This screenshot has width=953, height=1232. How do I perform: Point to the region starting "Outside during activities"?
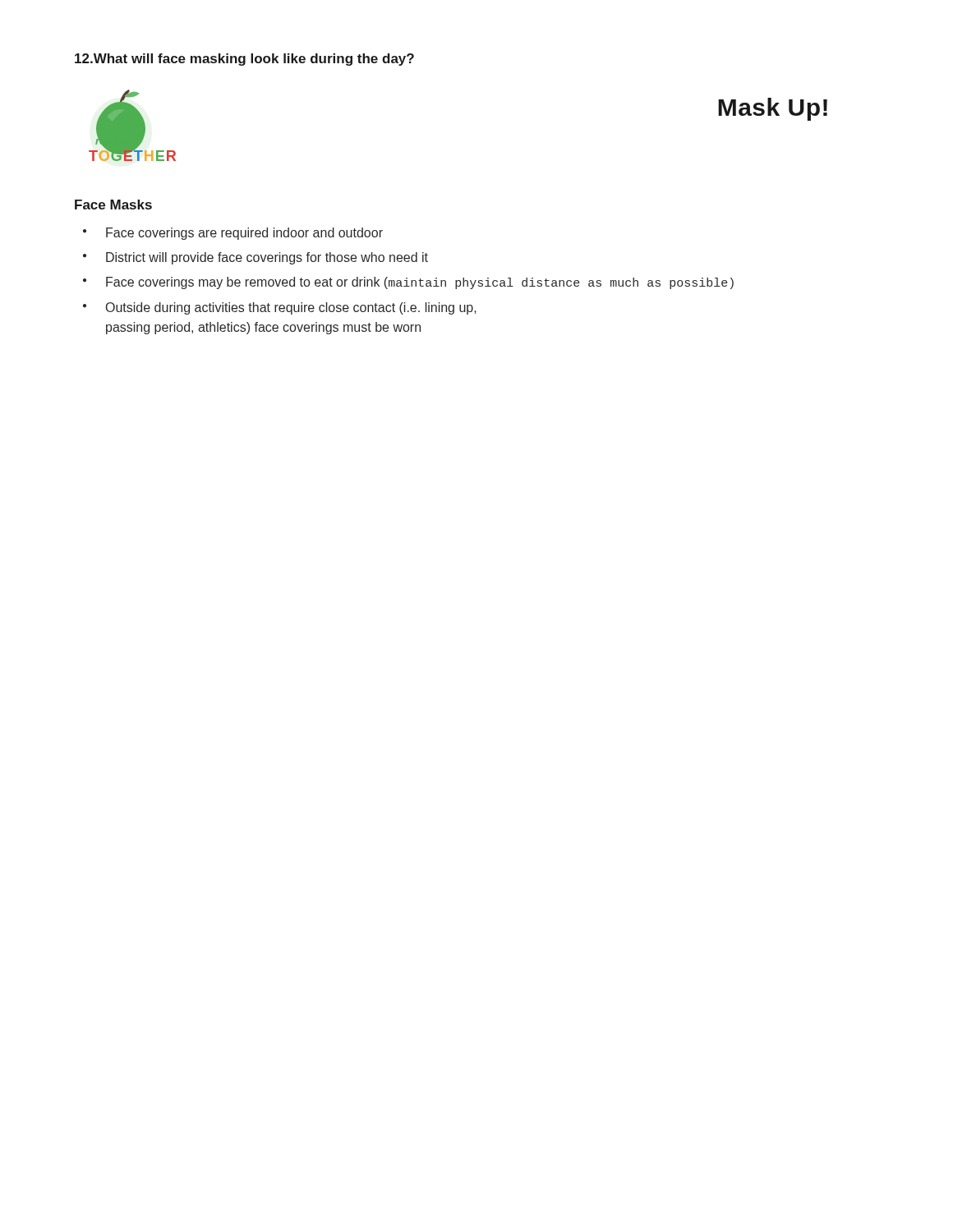[291, 318]
